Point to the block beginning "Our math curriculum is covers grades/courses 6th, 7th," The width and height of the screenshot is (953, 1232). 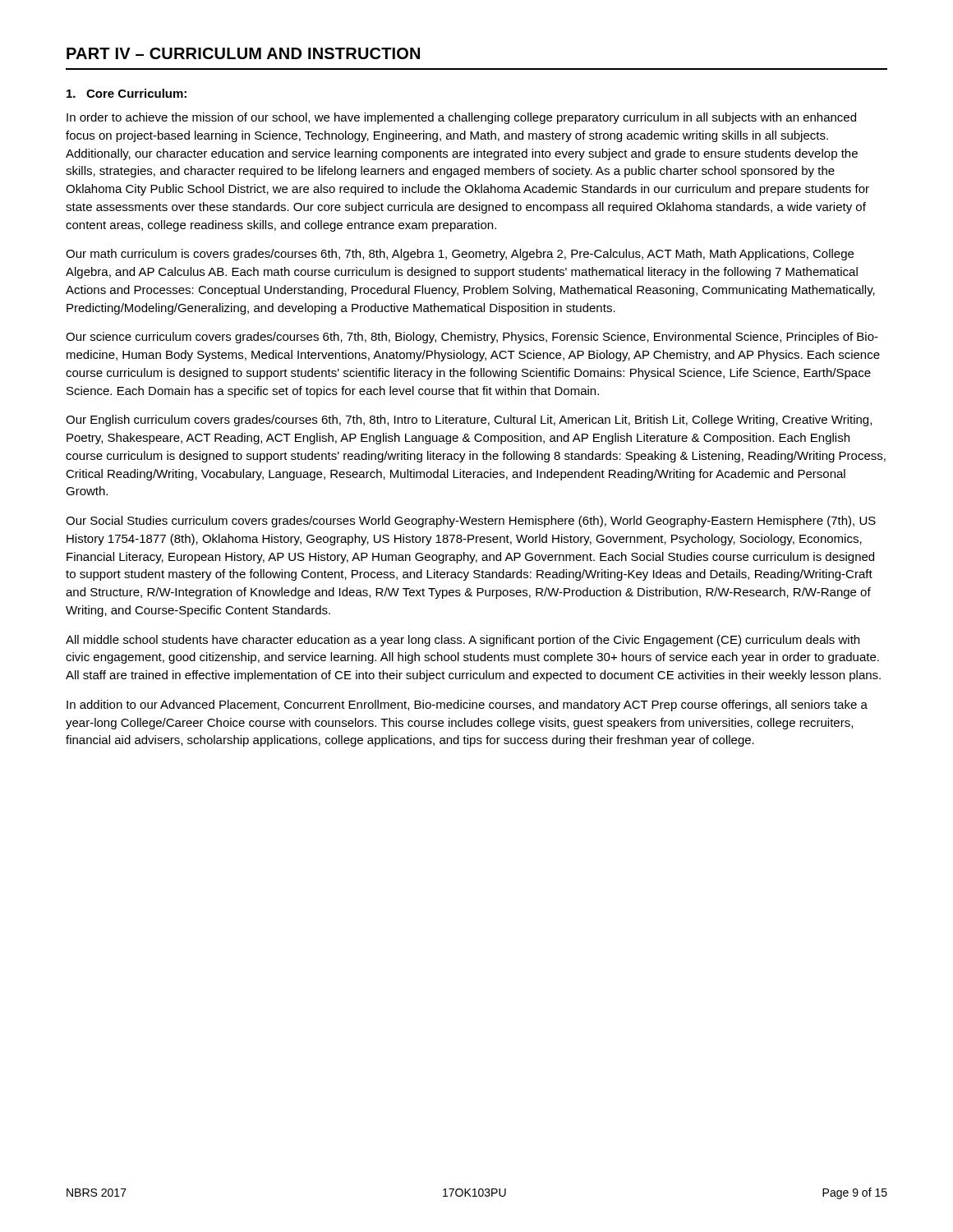coord(471,280)
